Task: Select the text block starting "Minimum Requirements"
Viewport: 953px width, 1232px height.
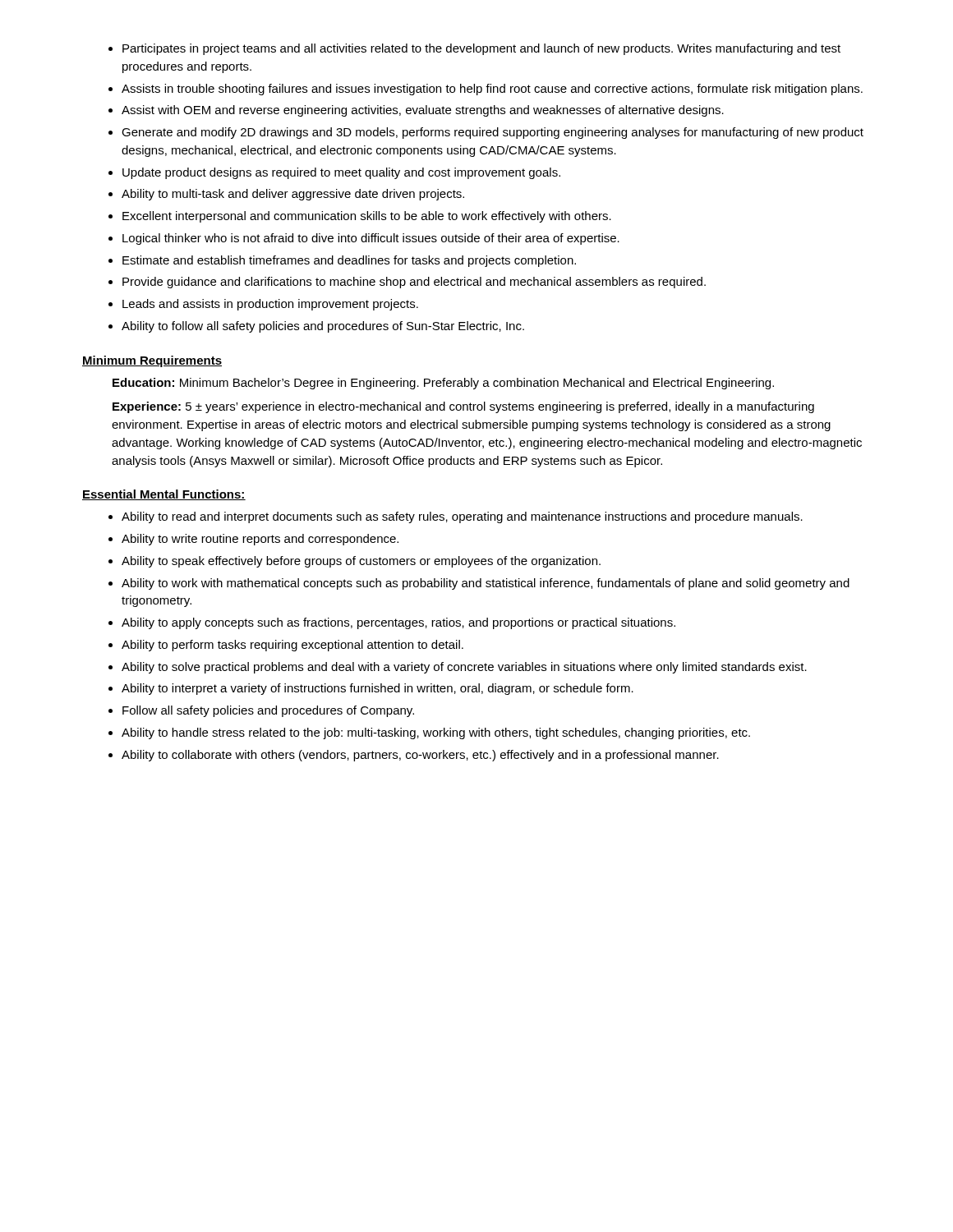Action: click(x=152, y=360)
